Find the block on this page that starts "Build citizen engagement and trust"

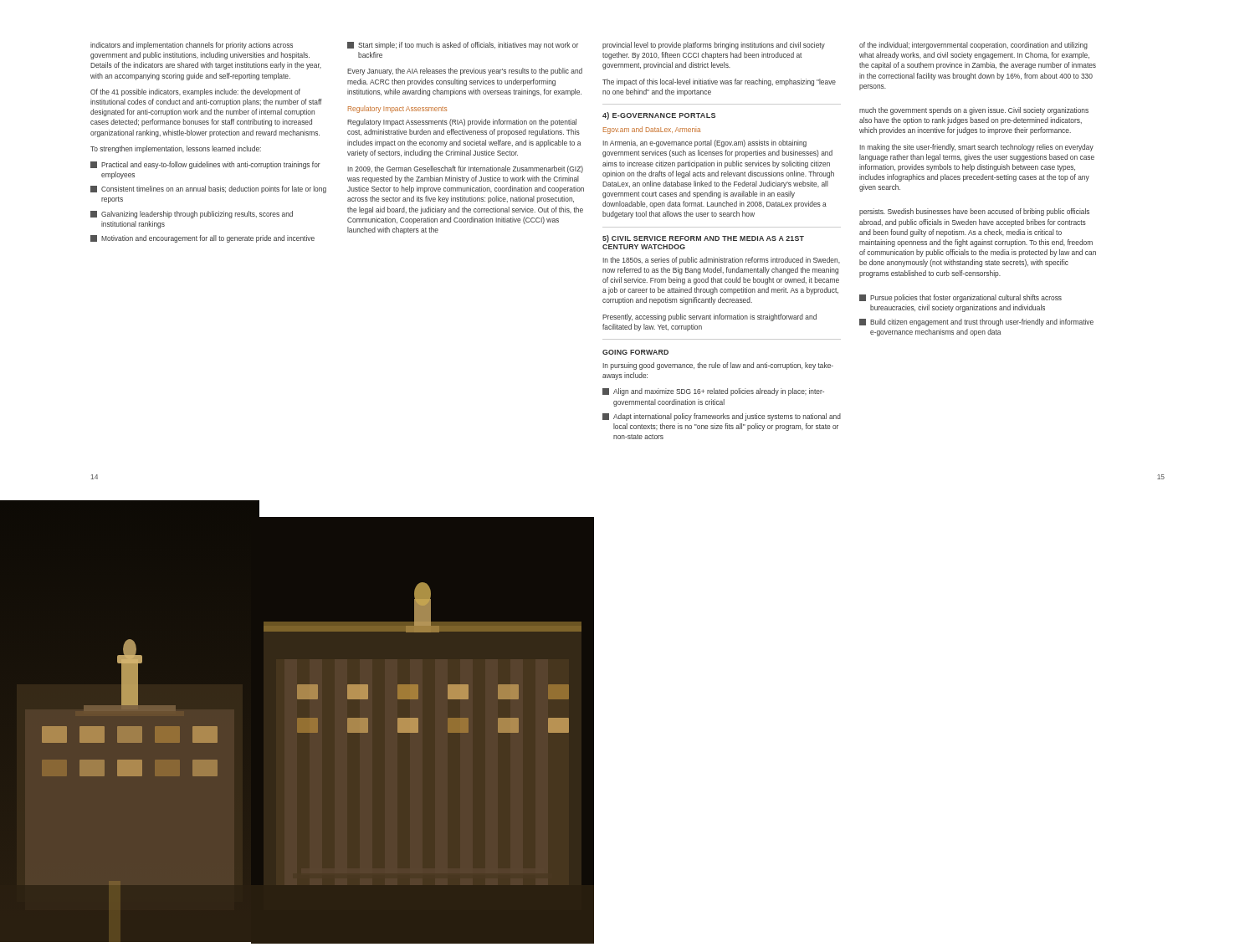click(979, 327)
